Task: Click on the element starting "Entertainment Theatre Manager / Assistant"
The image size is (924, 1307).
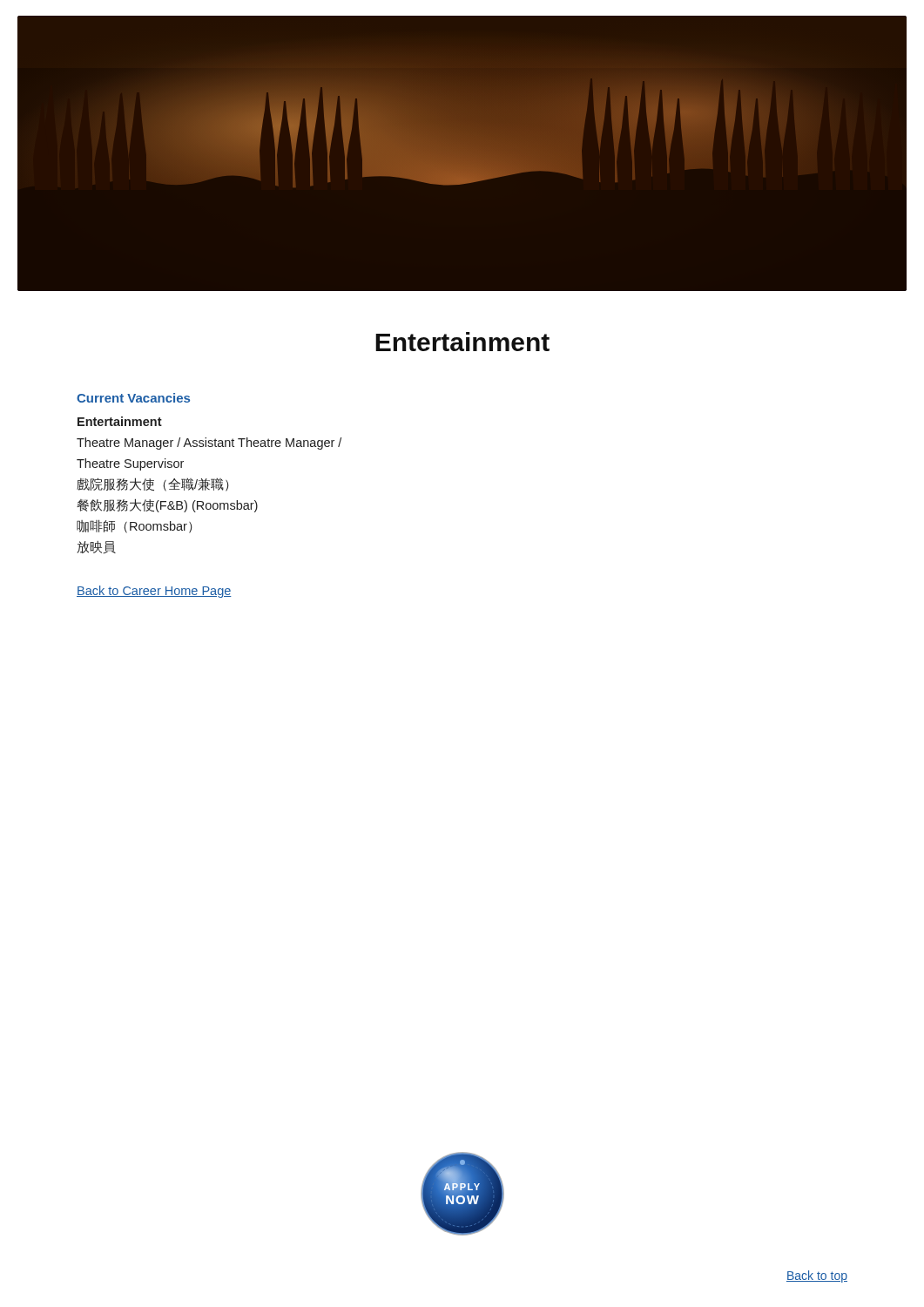Action: (209, 484)
